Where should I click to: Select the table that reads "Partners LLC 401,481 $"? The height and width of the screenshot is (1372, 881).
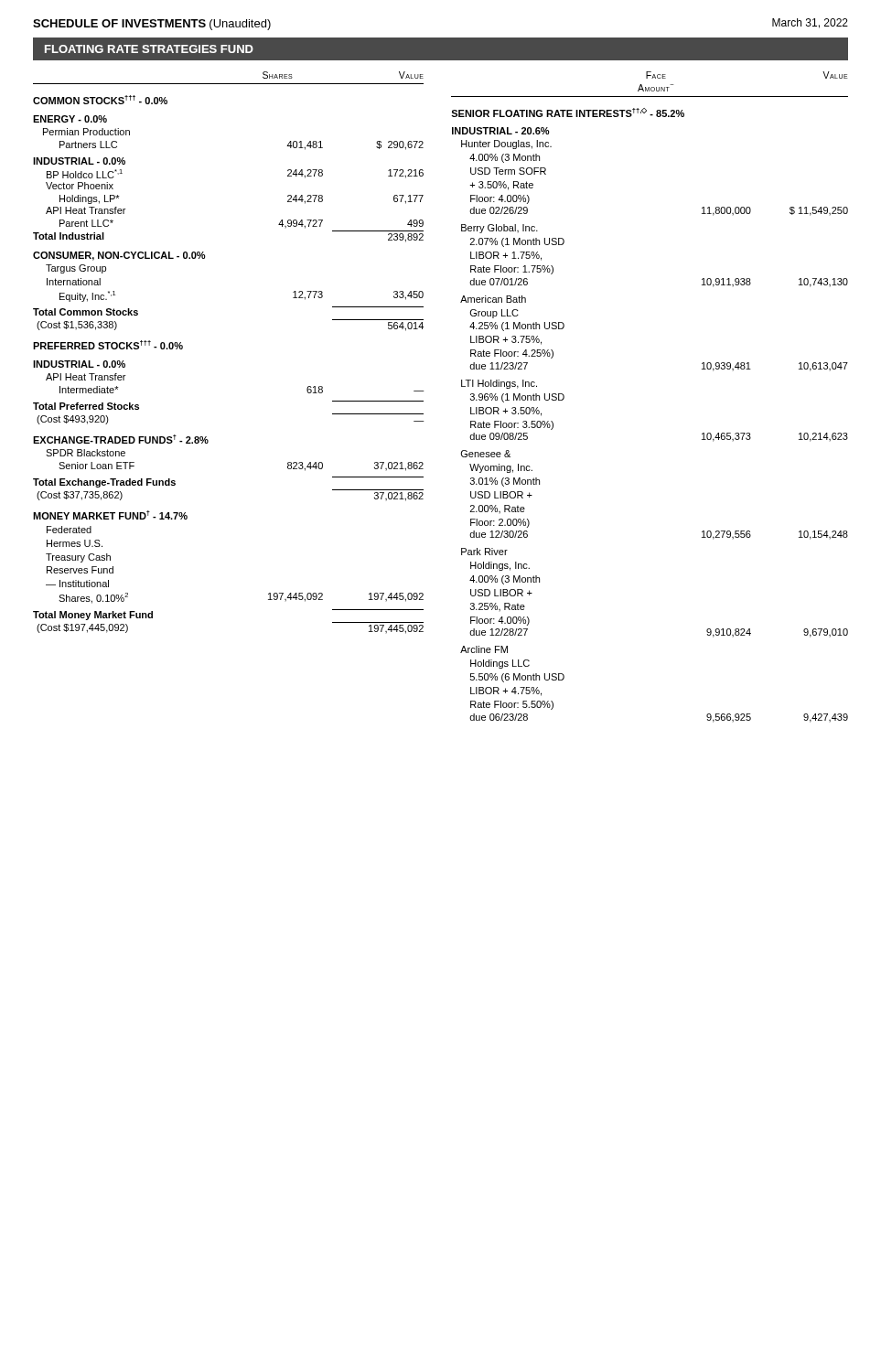[228, 235]
